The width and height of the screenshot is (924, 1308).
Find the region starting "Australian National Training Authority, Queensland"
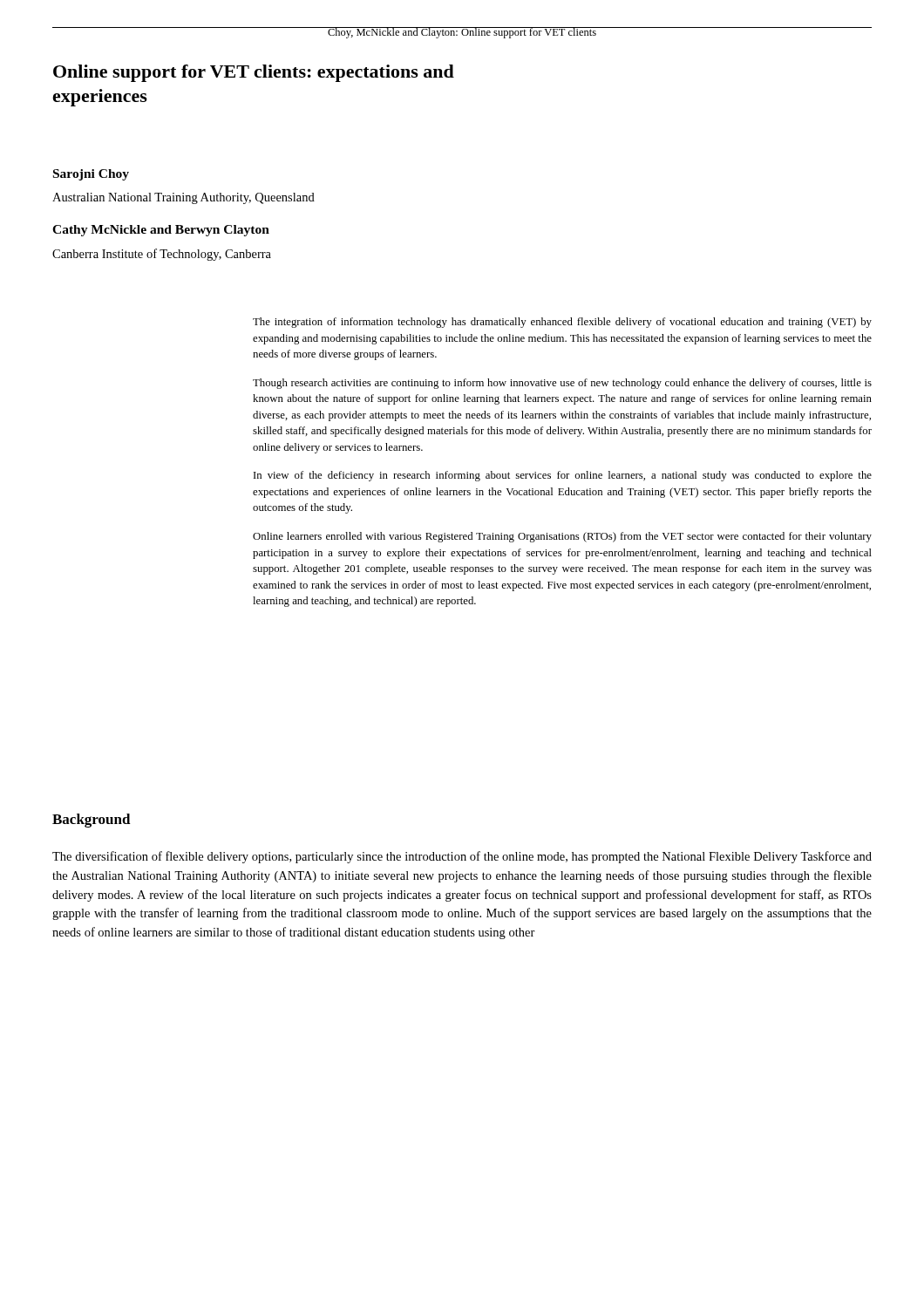click(183, 198)
